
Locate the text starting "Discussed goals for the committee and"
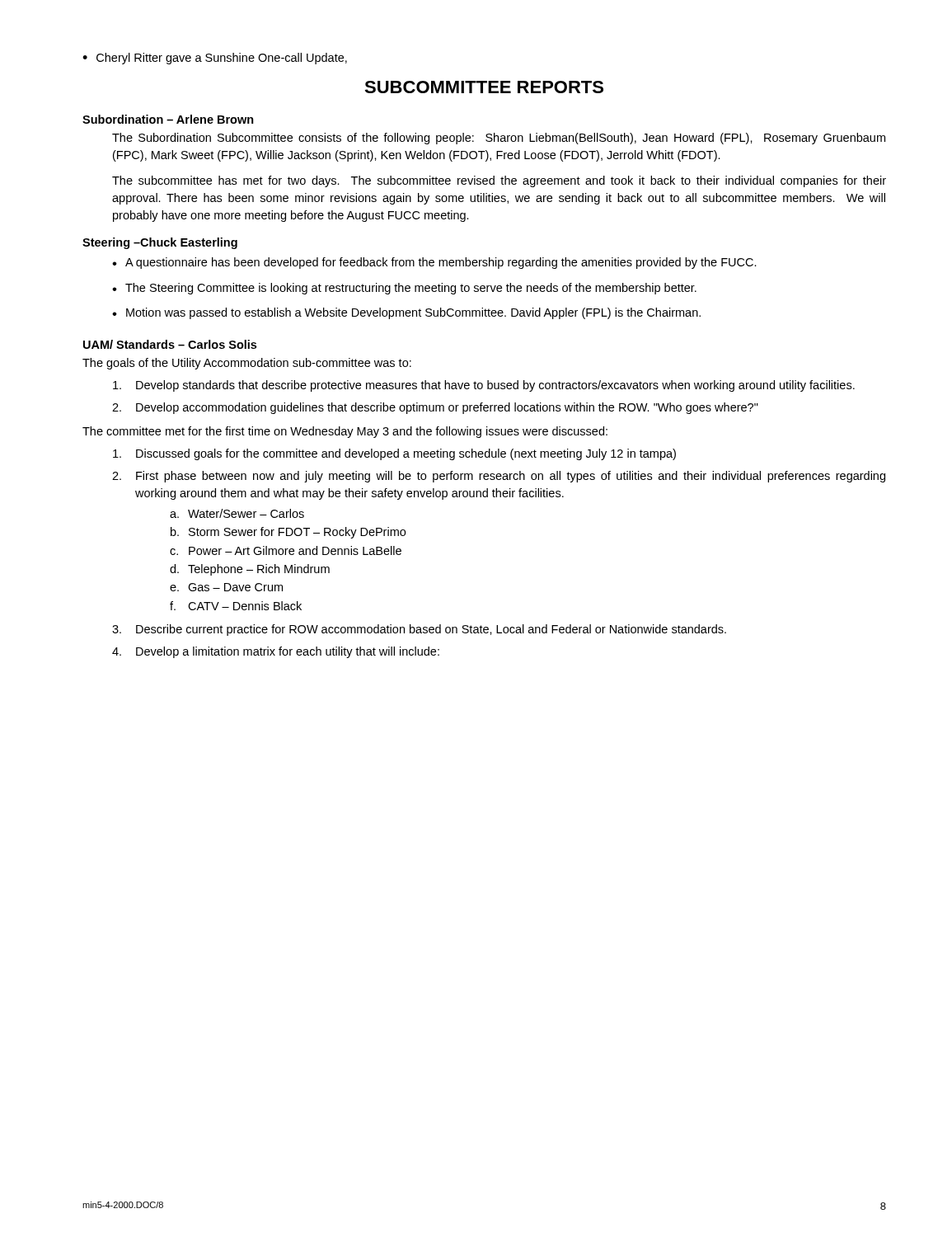coord(394,454)
